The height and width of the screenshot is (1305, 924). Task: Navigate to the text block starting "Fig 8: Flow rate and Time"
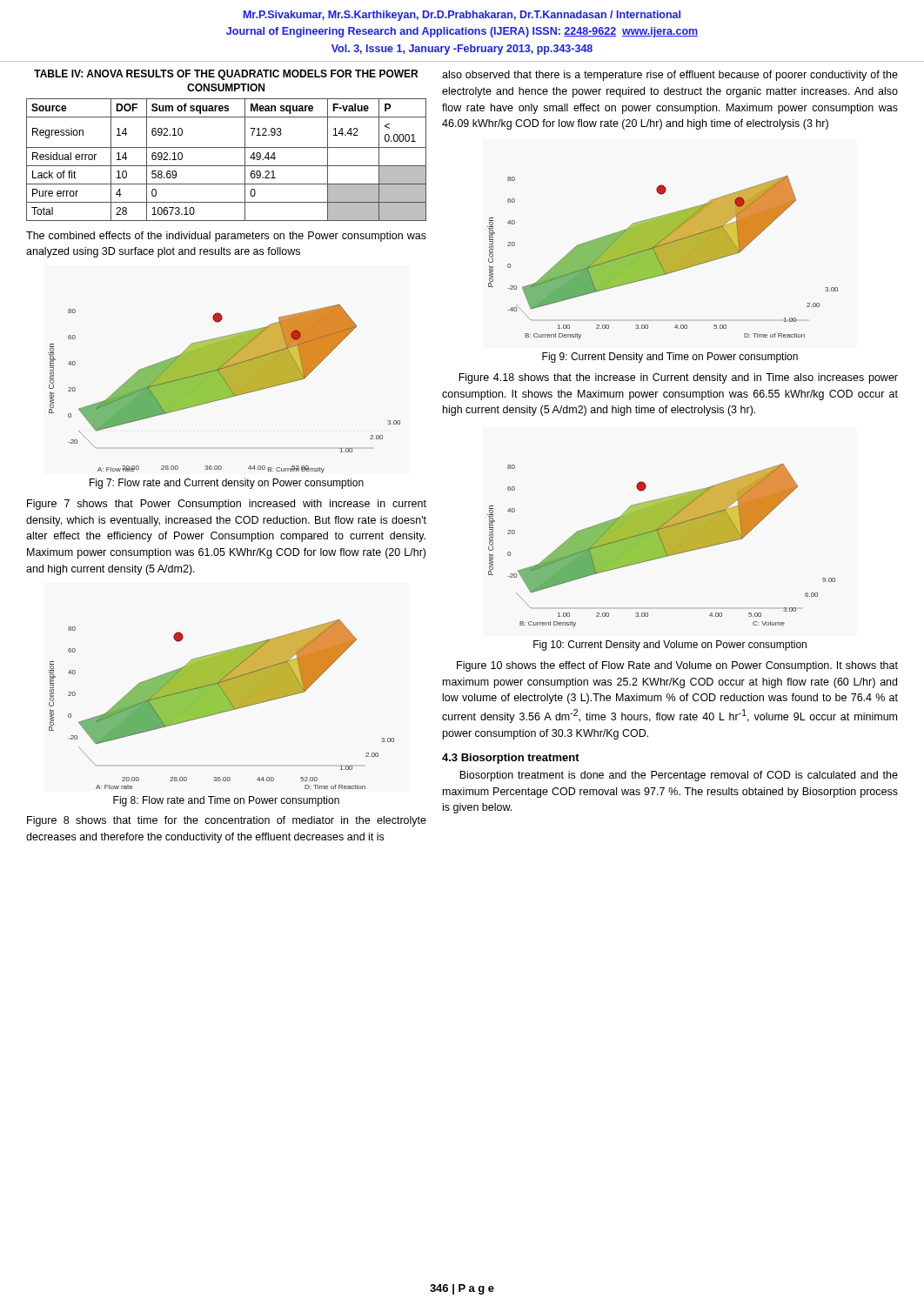tap(226, 800)
